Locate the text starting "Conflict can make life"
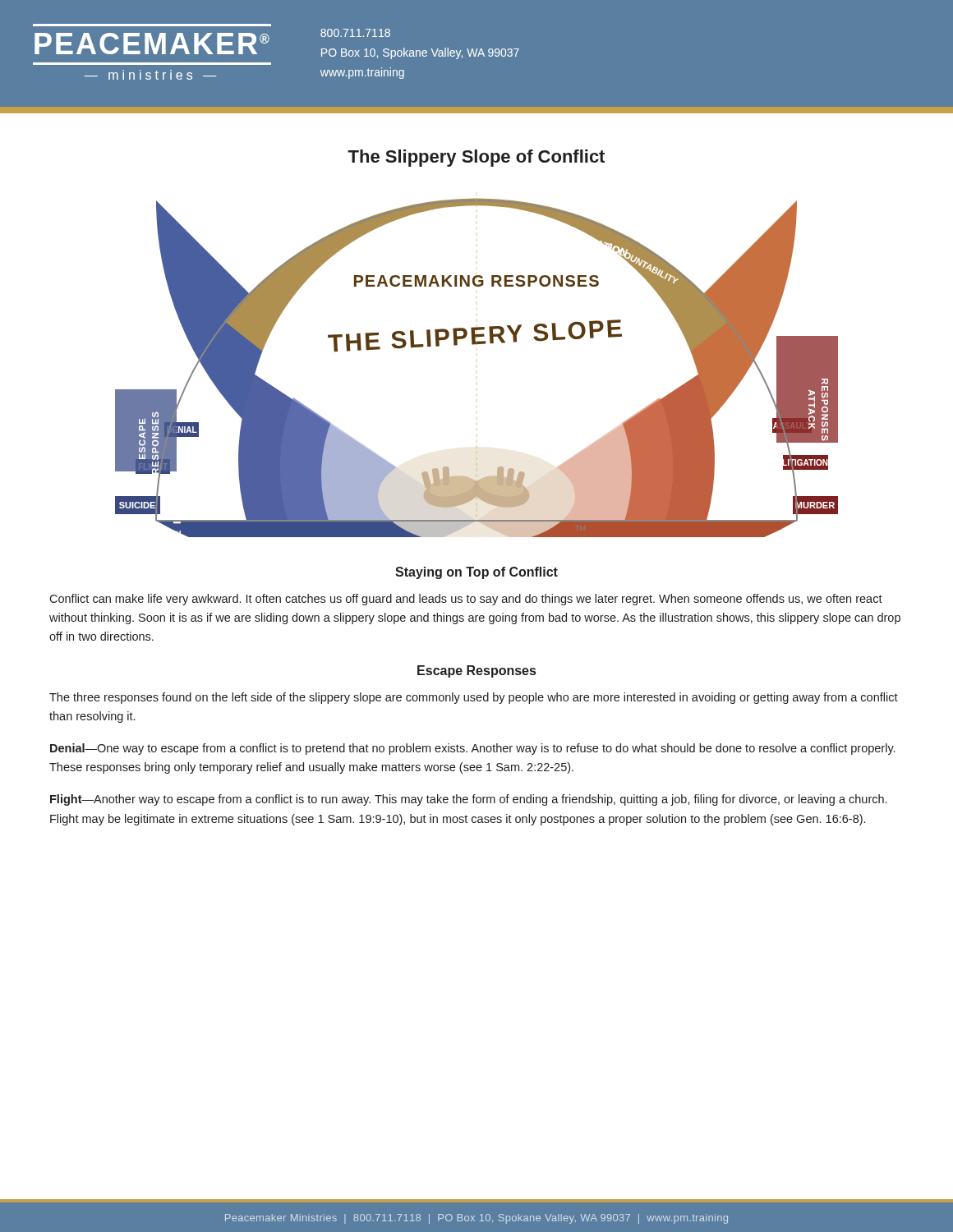953x1232 pixels. pos(475,618)
